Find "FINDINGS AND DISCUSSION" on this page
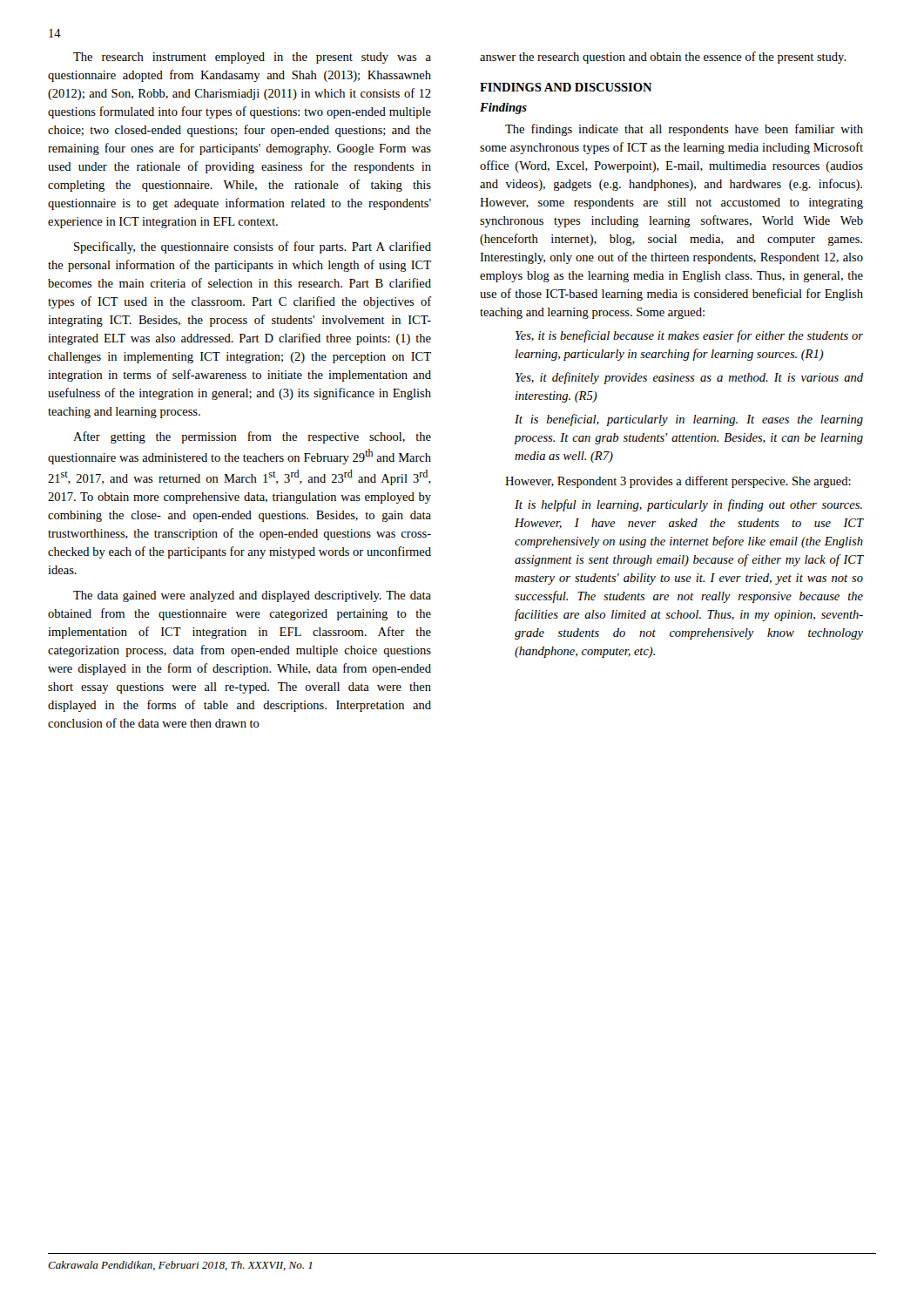 [x=566, y=87]
